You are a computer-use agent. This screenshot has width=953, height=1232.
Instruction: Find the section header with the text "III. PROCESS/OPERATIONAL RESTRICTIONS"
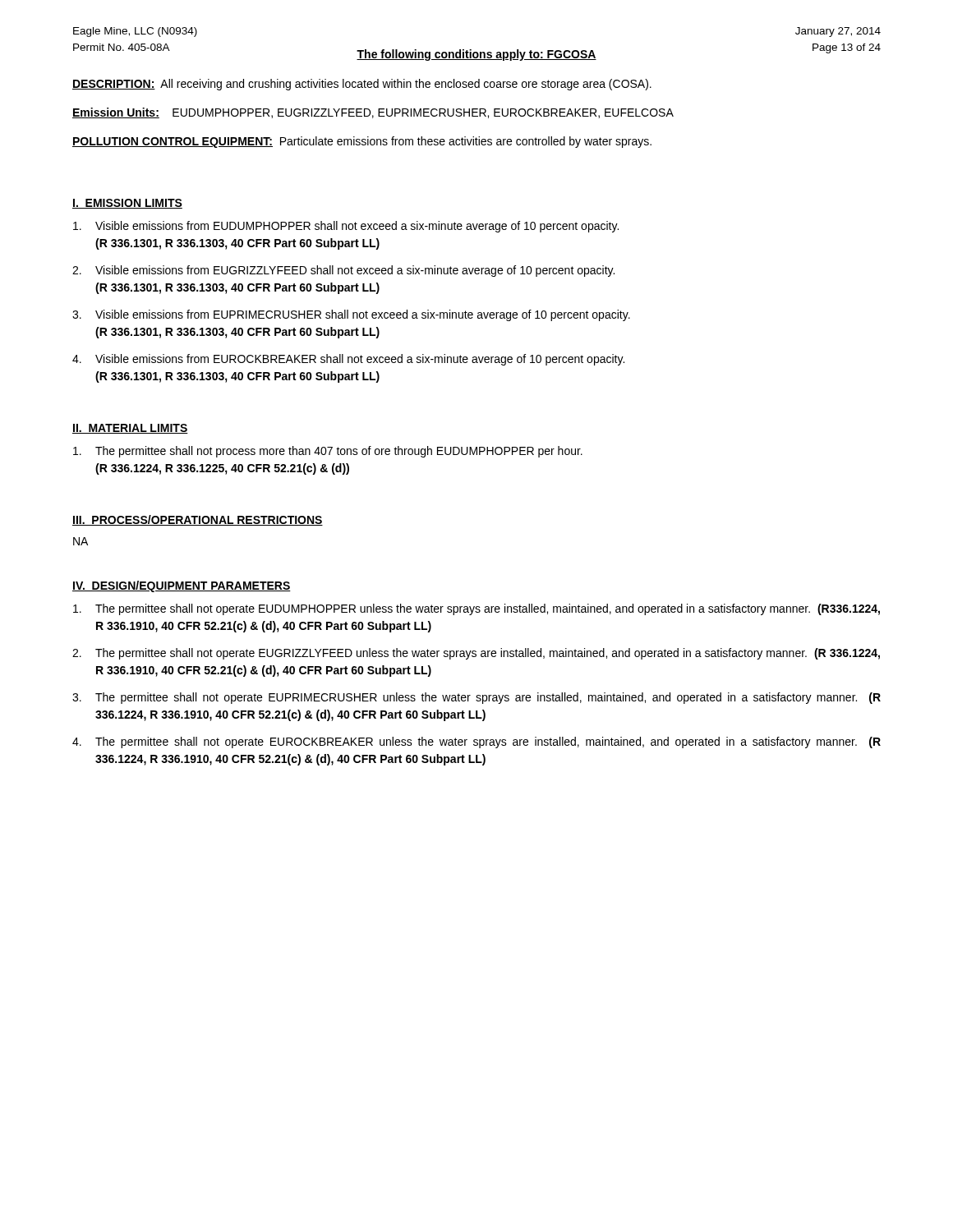[x=197, y=520]
